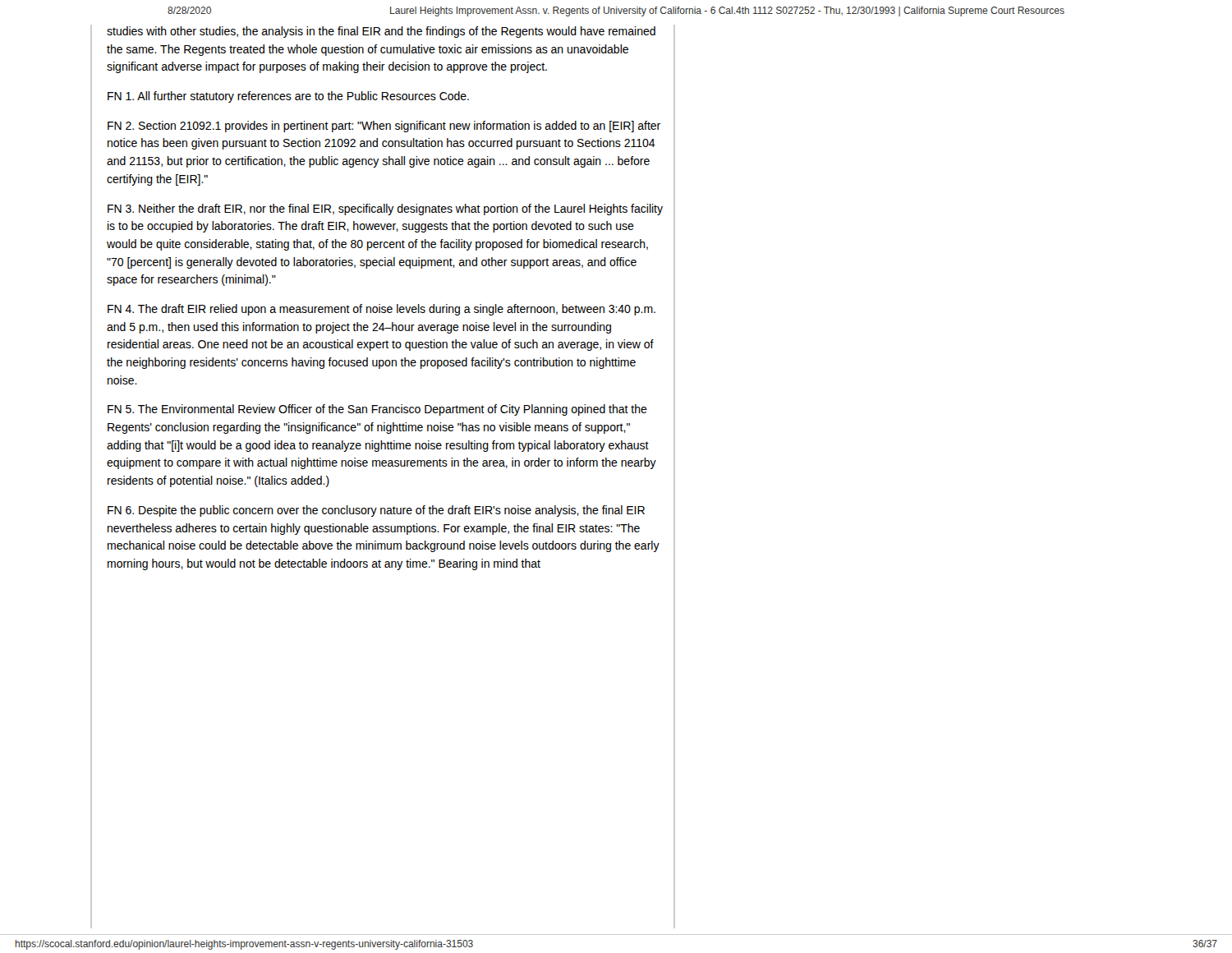The width and height of the screenshot is (1232, 953).
Task: Locate the text starting "FN 5. The Environmental Review Officer of the"
Action: (x=386, y=446)
